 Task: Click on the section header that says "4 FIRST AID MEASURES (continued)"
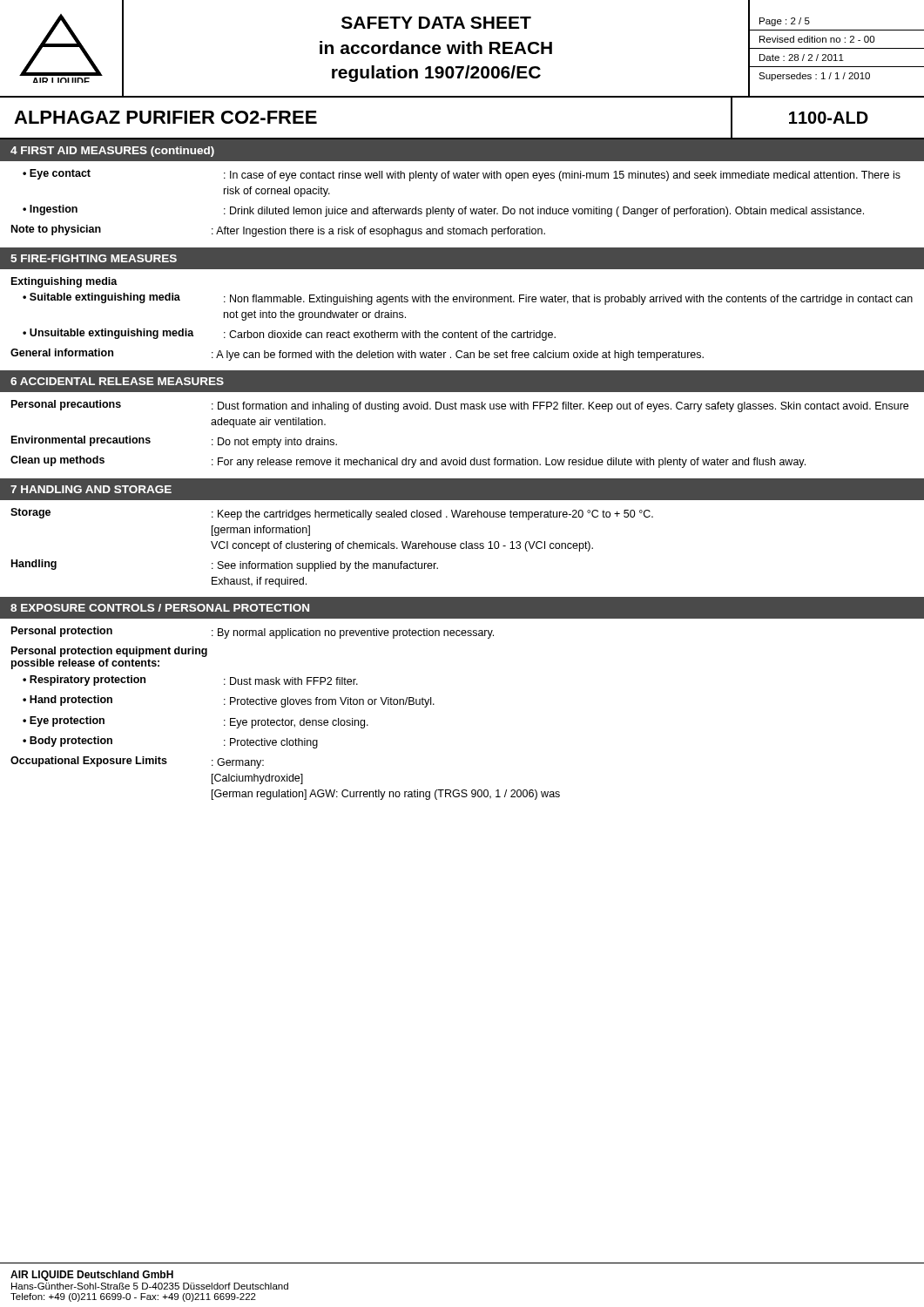(112, 150)
